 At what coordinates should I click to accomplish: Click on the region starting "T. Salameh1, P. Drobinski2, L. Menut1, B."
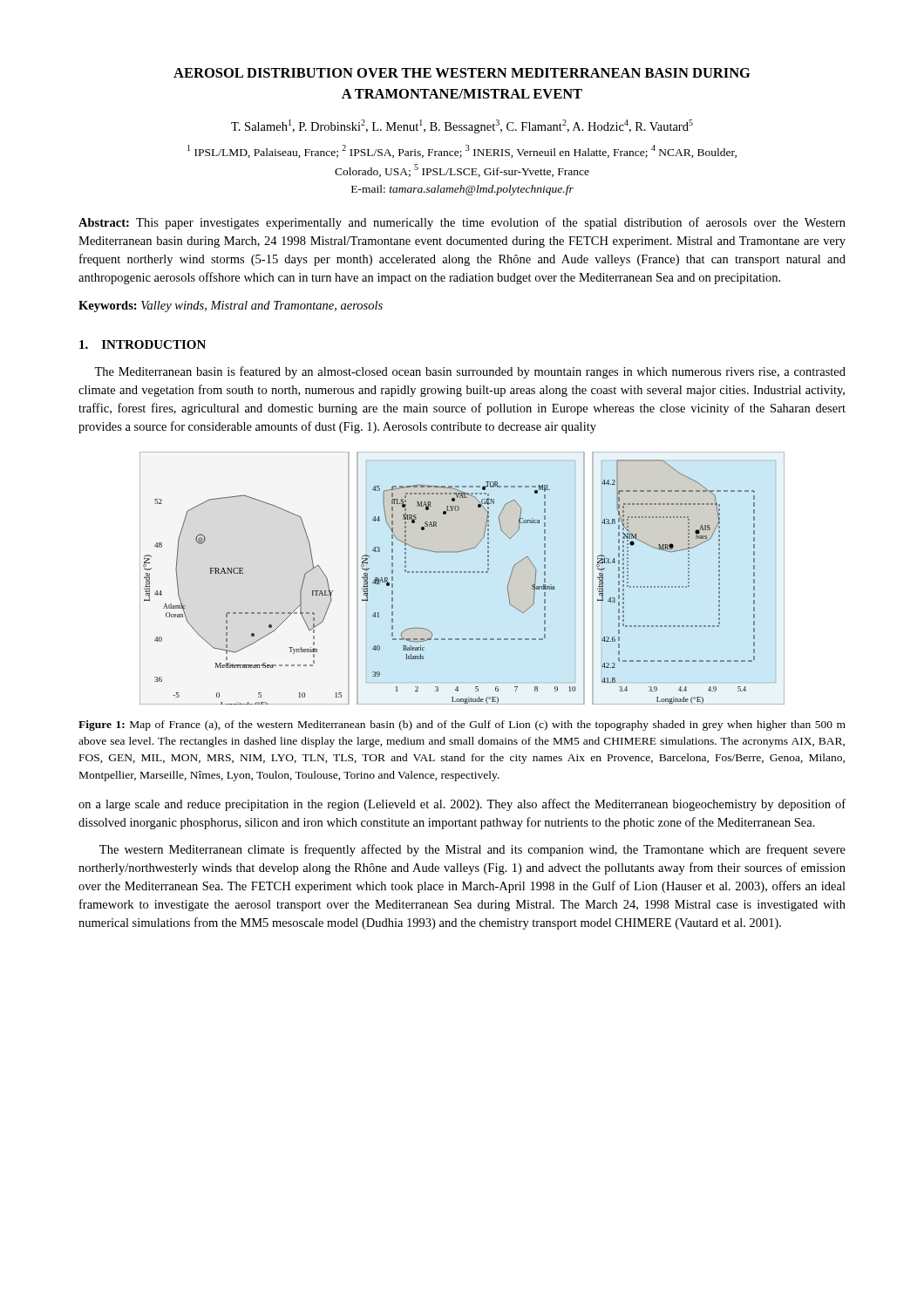coord(462,125)
